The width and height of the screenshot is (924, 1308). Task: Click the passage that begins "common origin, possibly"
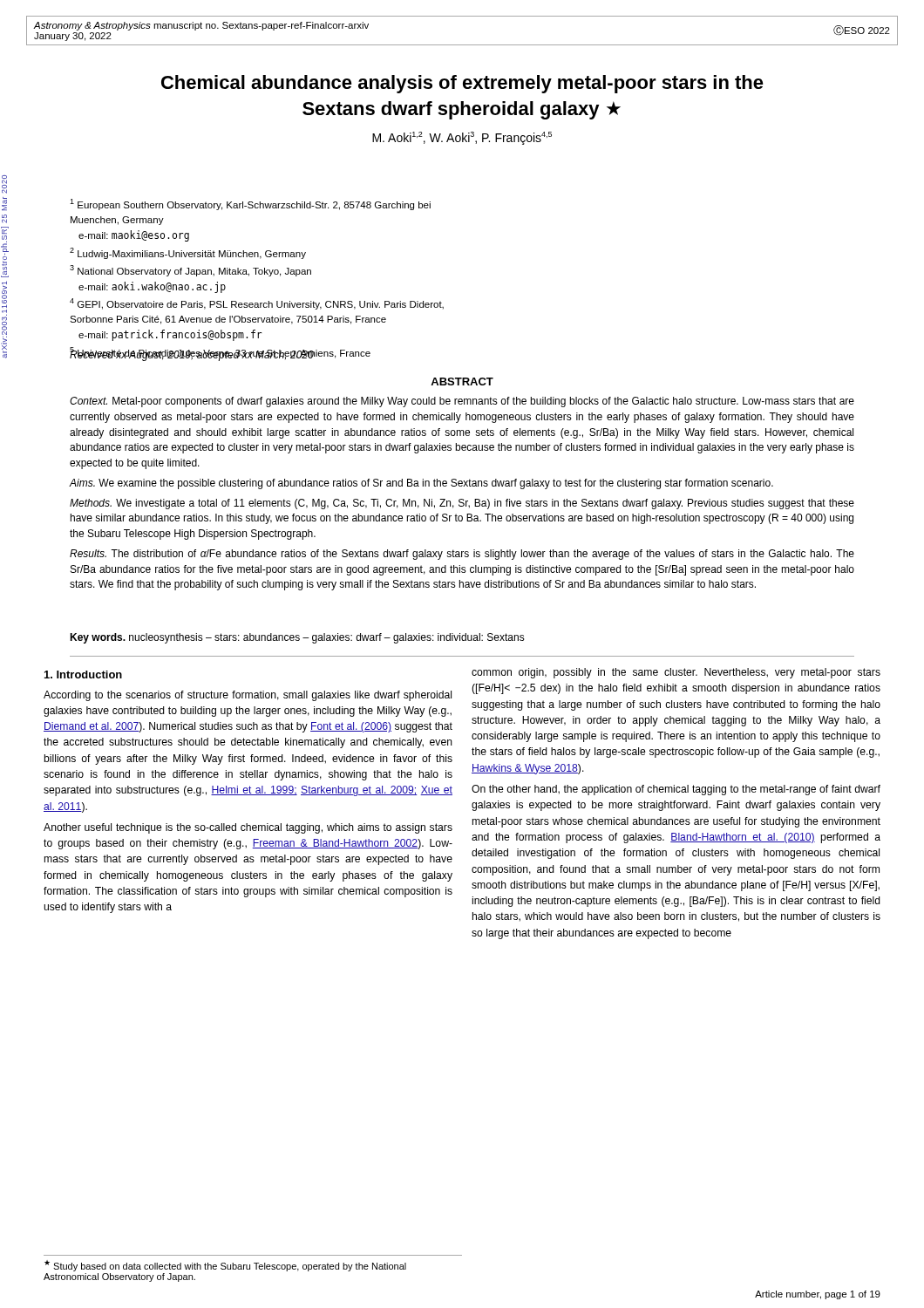(676, 803)
